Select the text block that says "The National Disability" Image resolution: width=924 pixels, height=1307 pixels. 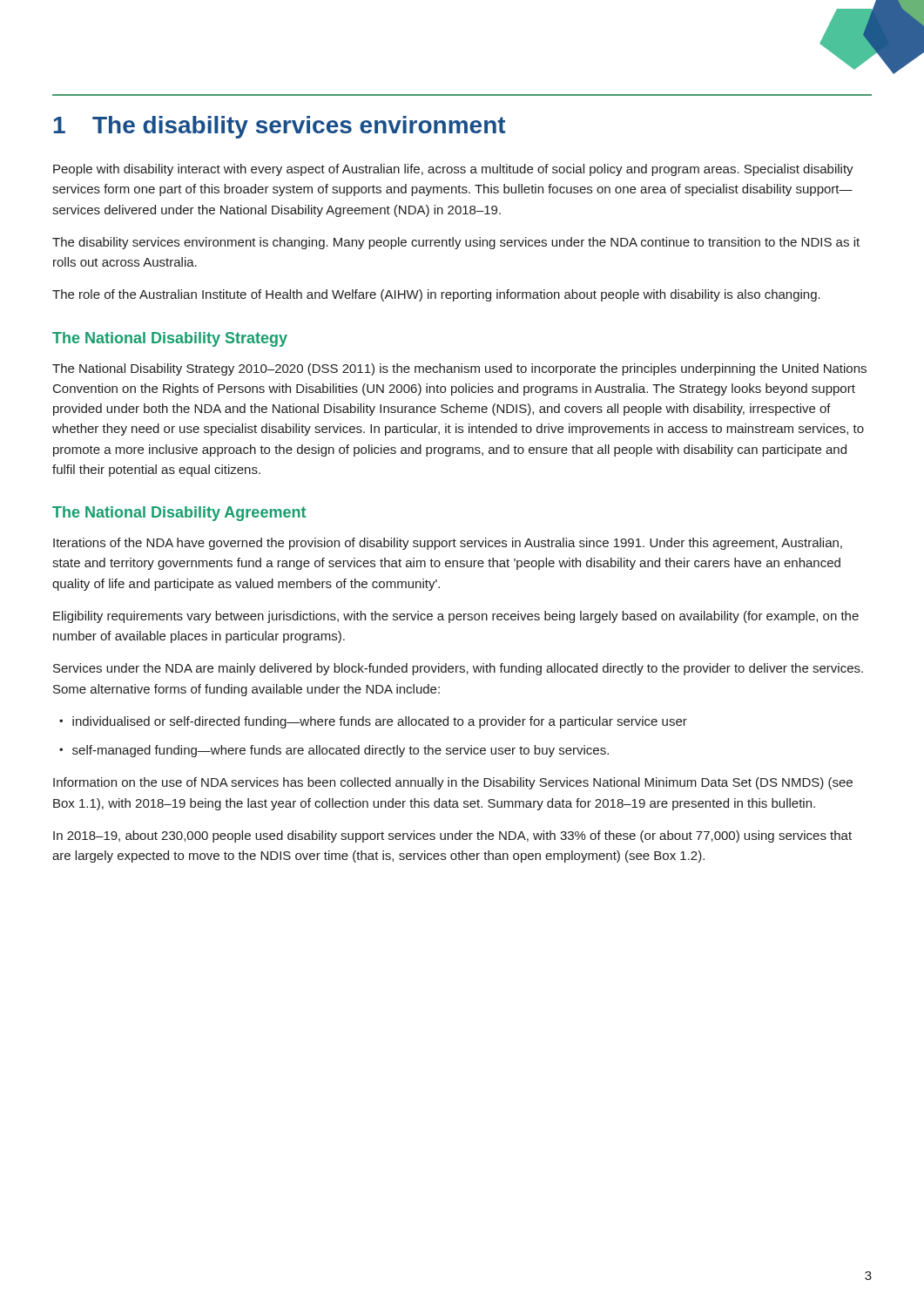462,419
